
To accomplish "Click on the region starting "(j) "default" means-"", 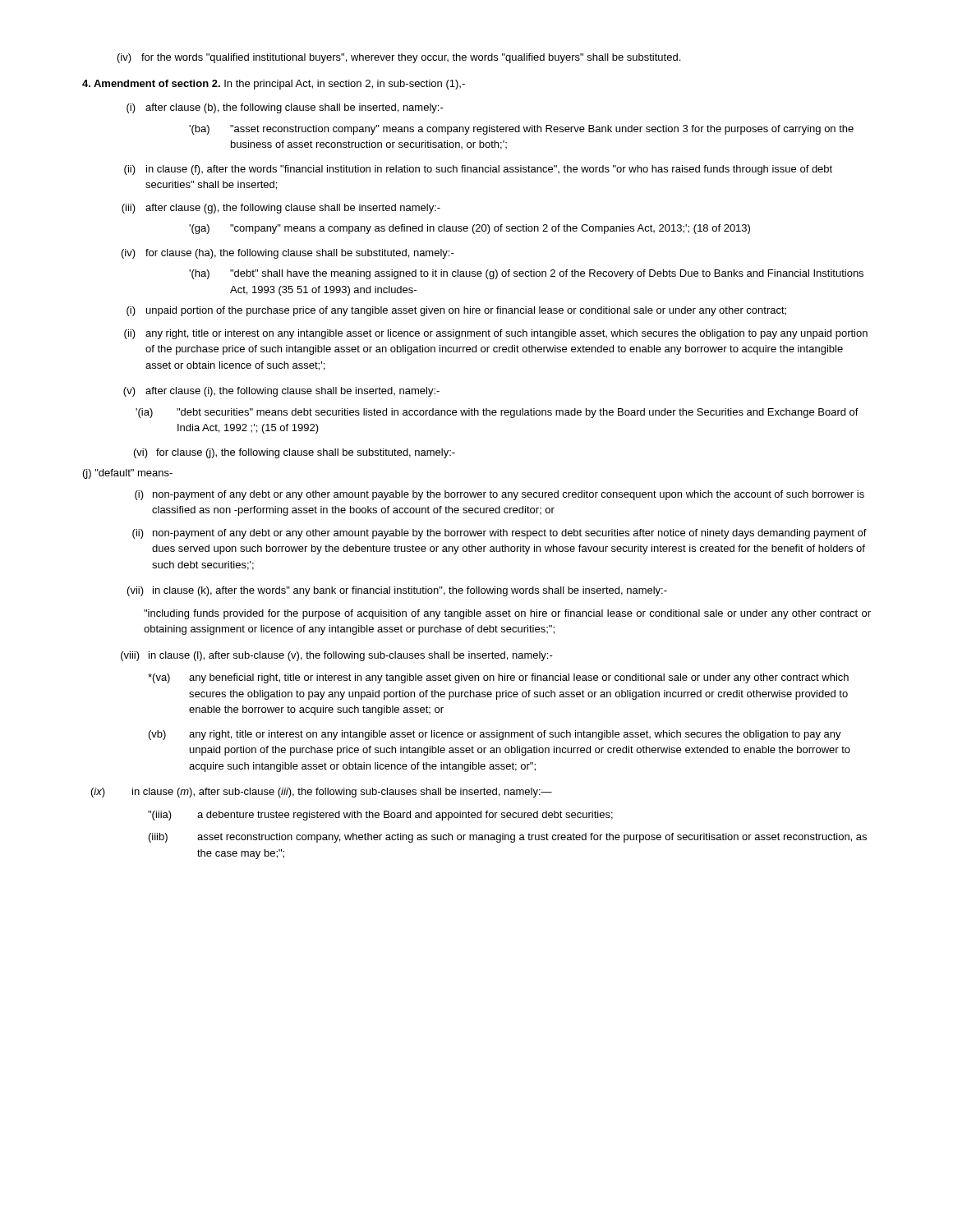I will click(128, 473).
